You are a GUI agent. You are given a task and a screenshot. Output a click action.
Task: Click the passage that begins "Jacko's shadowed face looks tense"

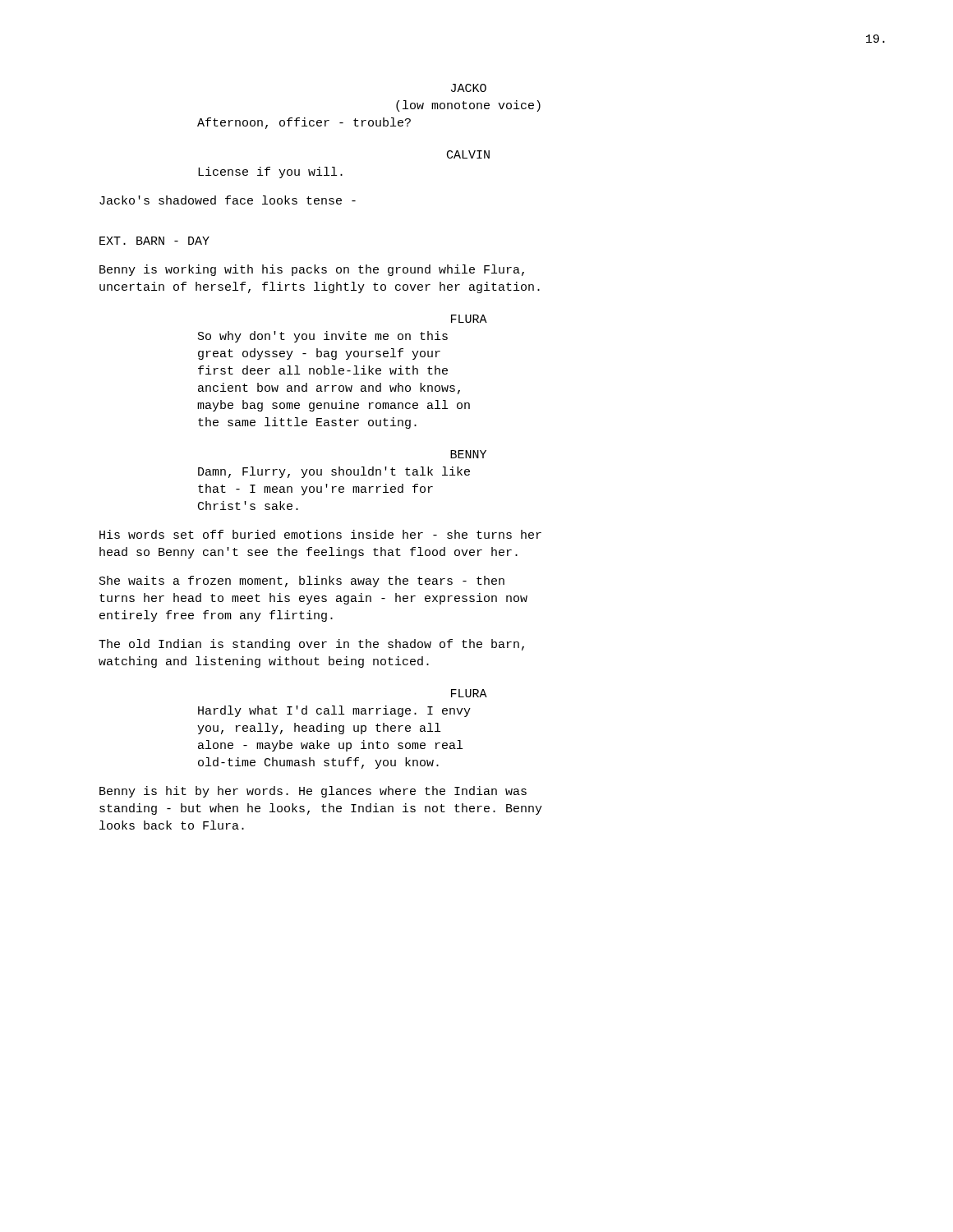tap(228, 200)
